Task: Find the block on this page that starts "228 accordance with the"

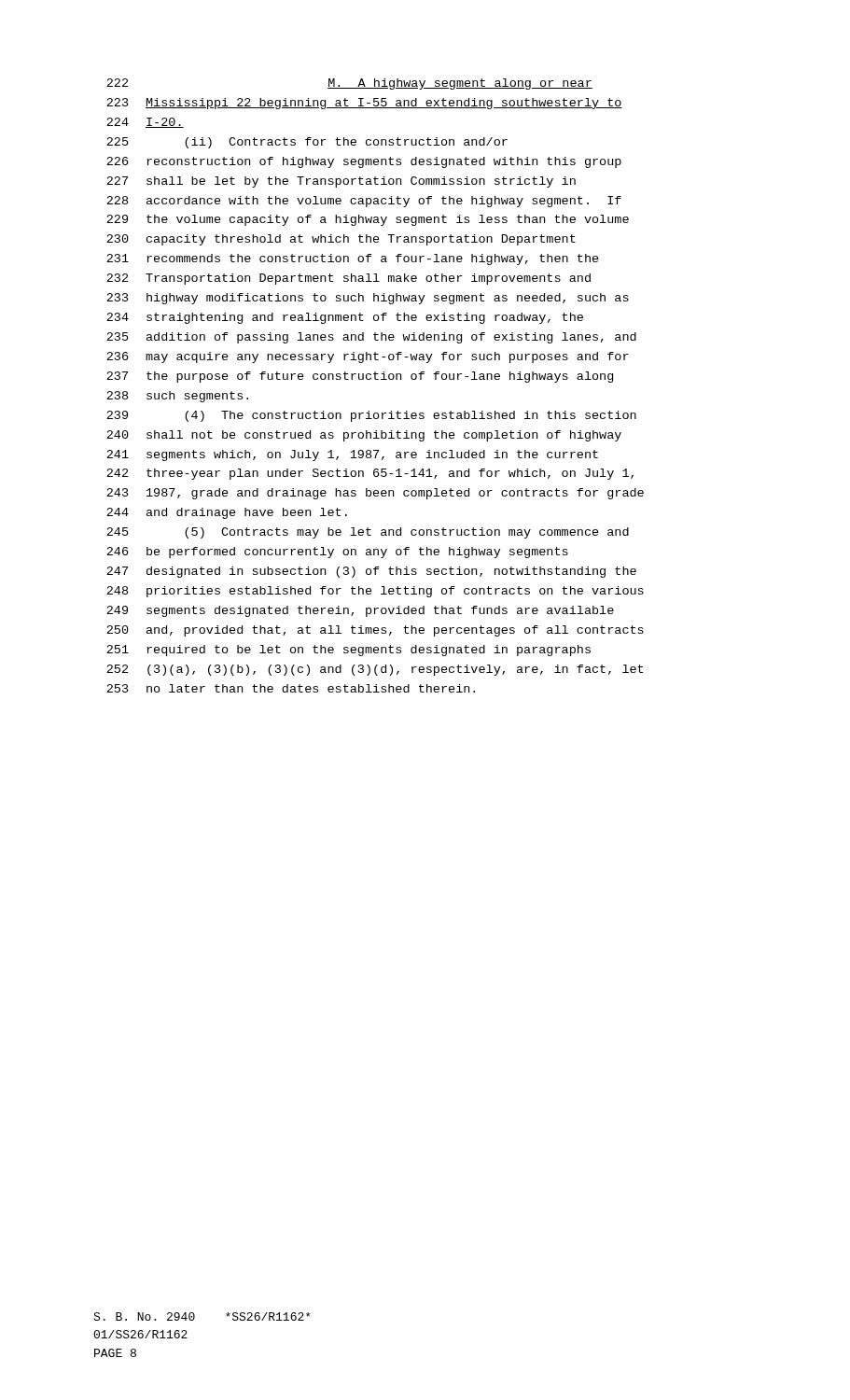Action: coord(434,202)
